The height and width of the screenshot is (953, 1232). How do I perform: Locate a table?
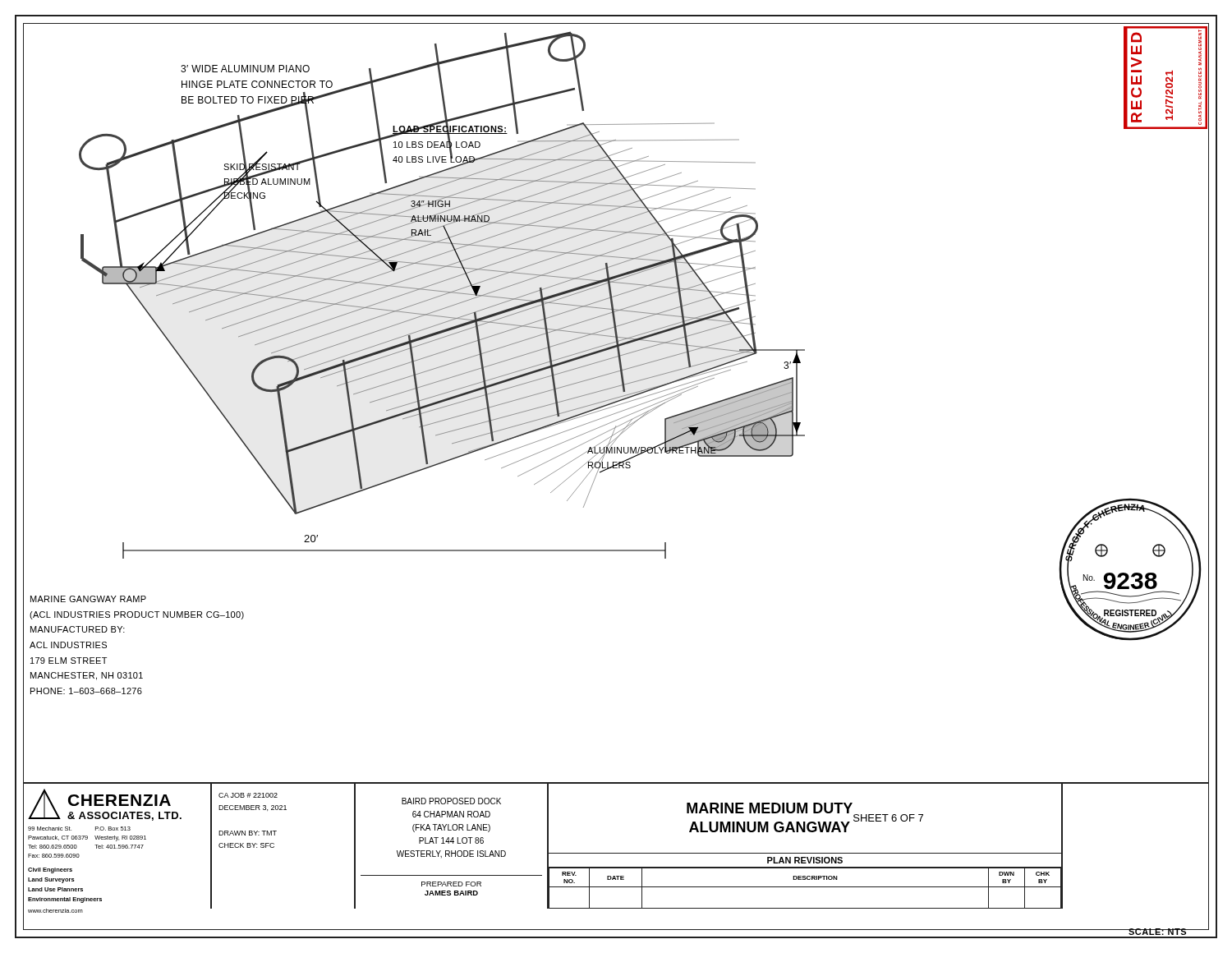point(805,881)
